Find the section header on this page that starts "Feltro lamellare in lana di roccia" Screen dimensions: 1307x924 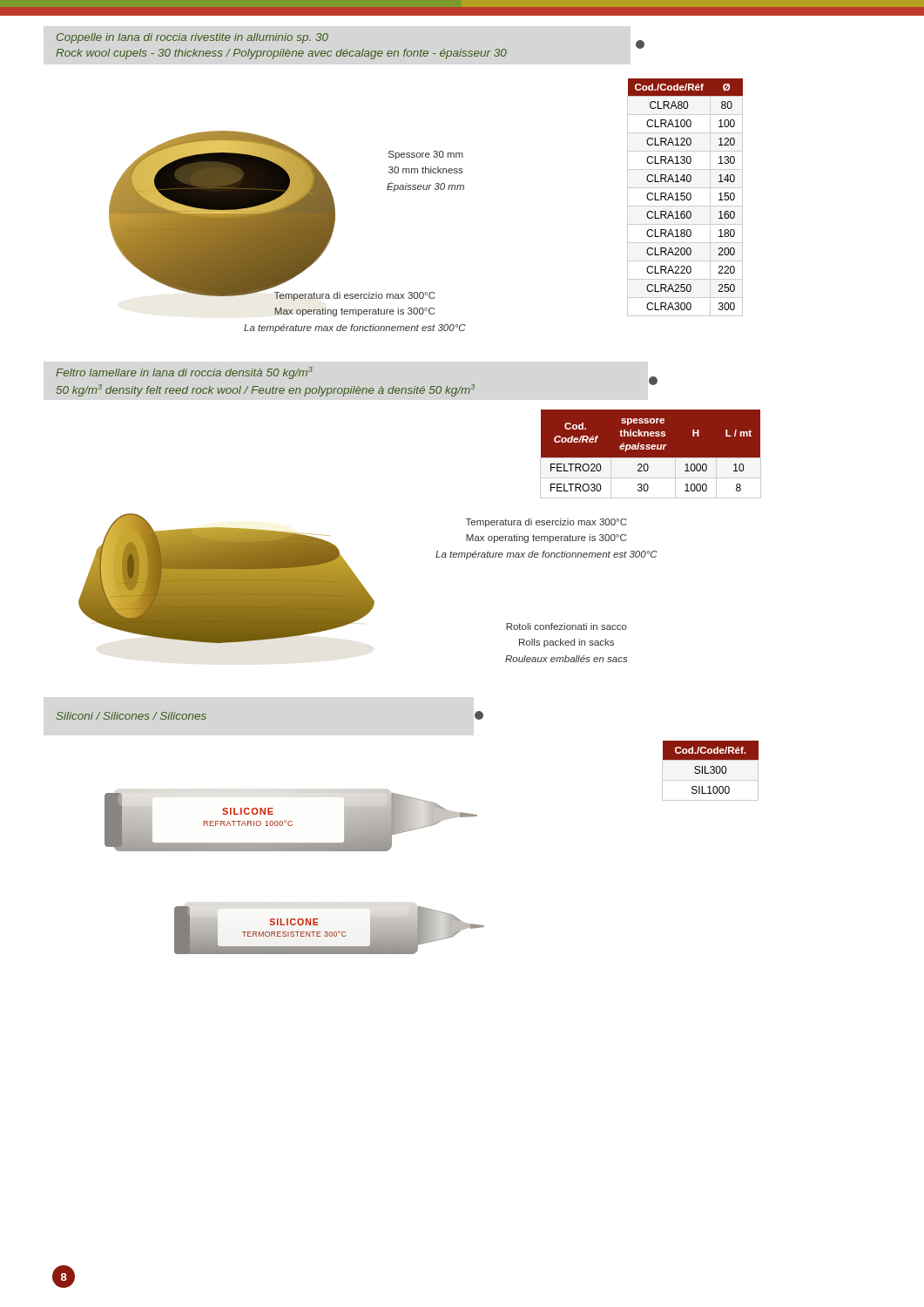(x=265, y=381)
